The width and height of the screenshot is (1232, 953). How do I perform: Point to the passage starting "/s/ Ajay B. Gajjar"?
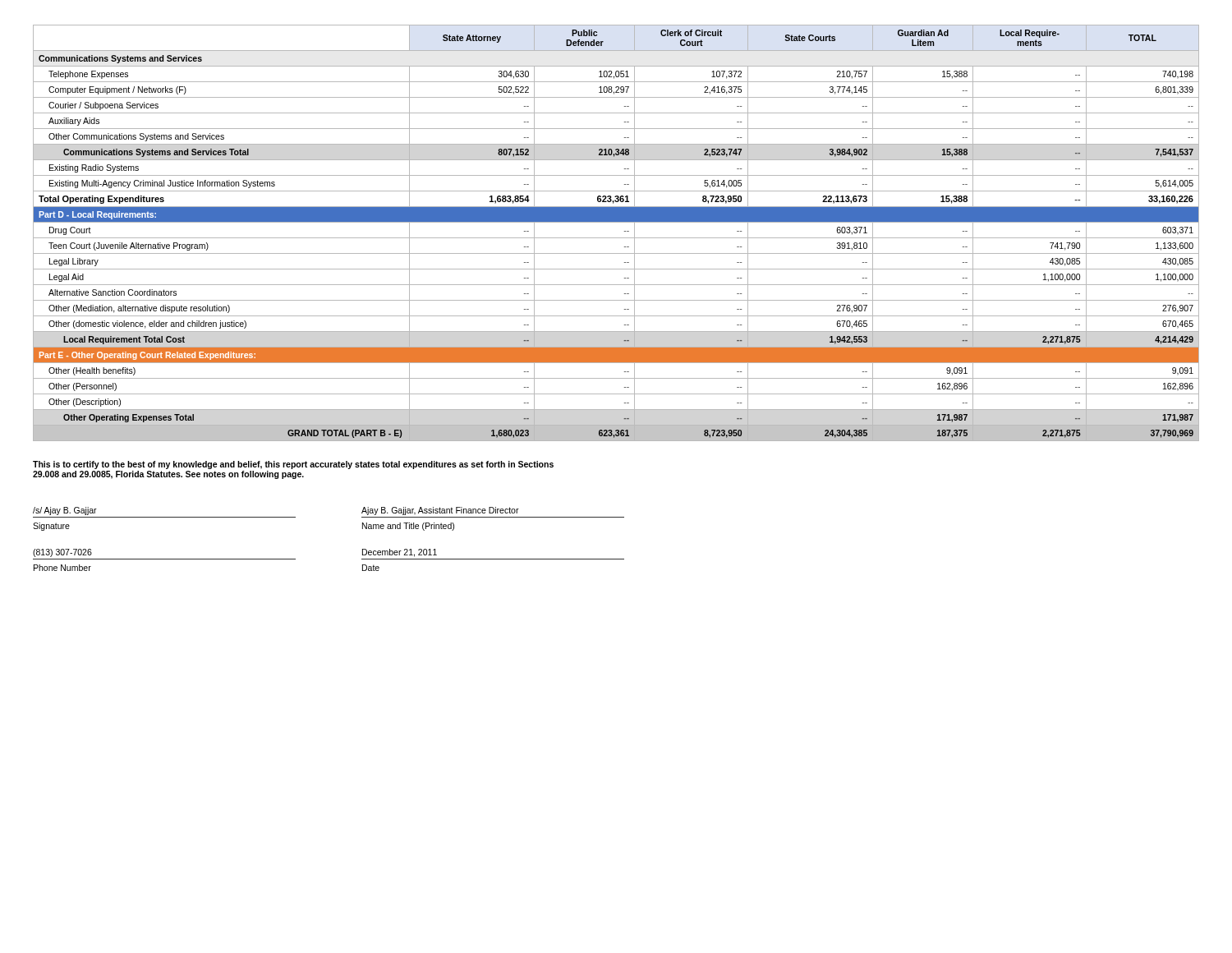[65, 510]
